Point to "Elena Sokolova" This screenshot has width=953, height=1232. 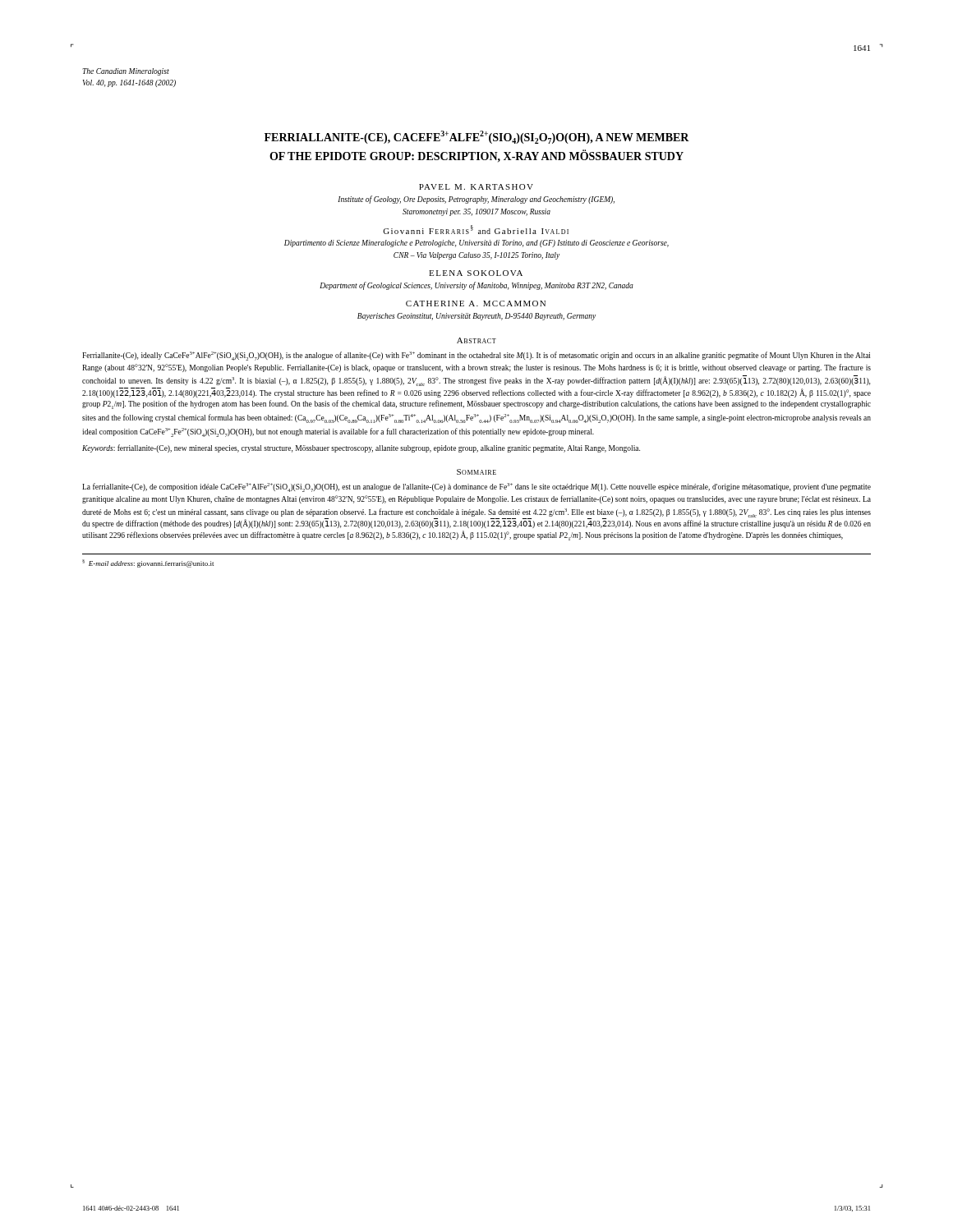tap(476, 273)
